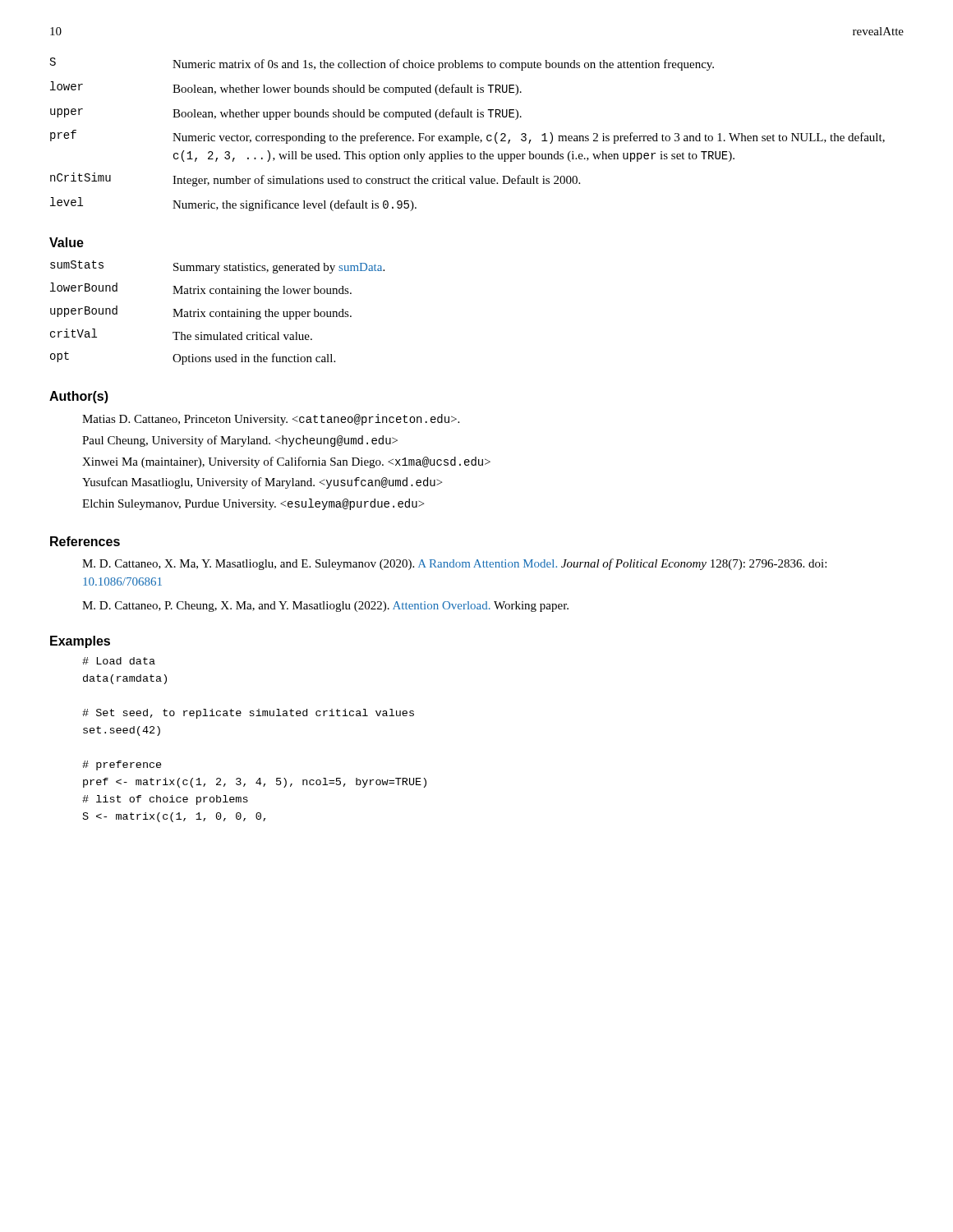Locate the element starting "M. D. Cattaneo, P. Cheung, X. Ma, and"

(x=326, y=605)
